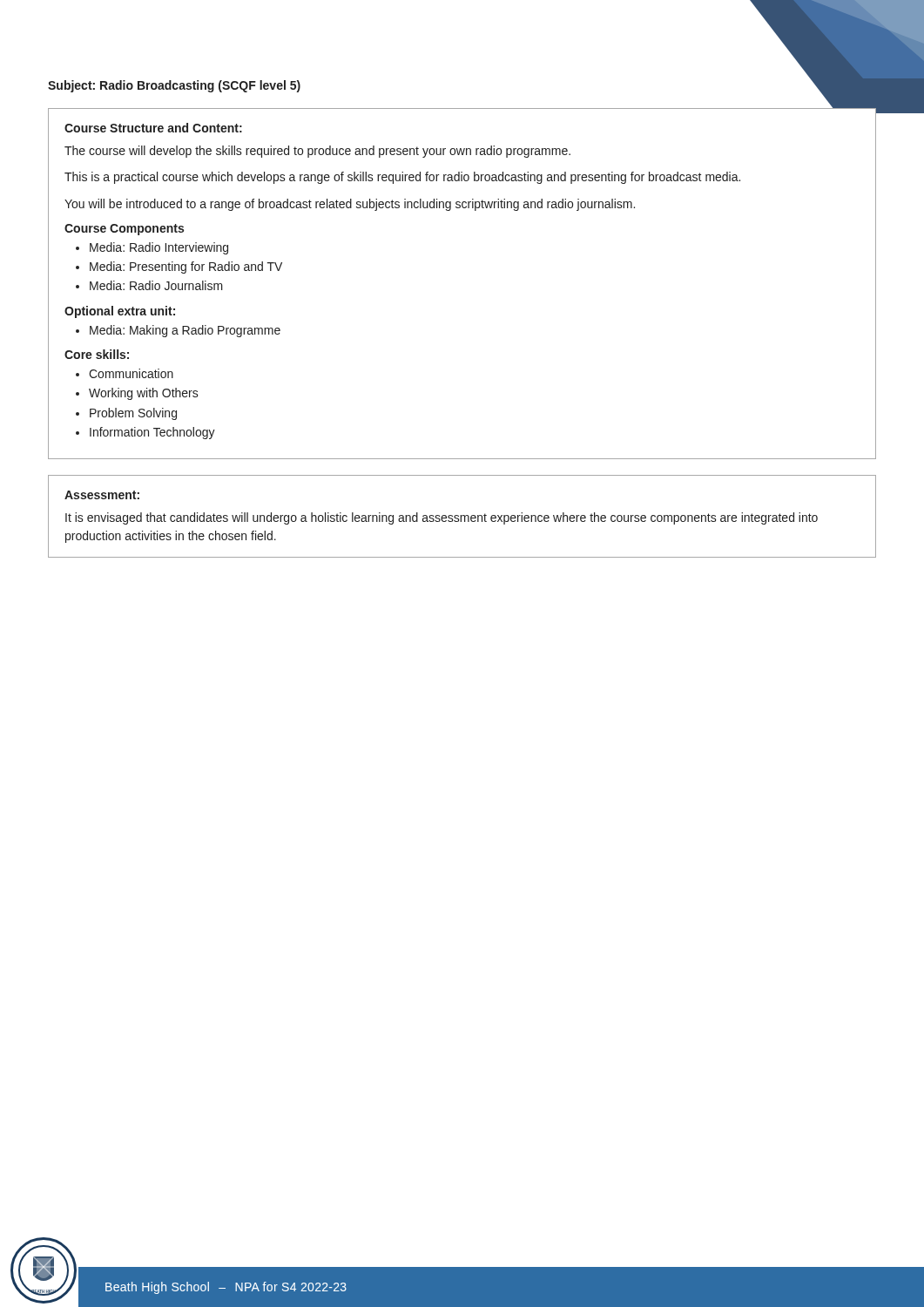Select the title
This screenshot has width=924, height=1307.
[174, 85]
